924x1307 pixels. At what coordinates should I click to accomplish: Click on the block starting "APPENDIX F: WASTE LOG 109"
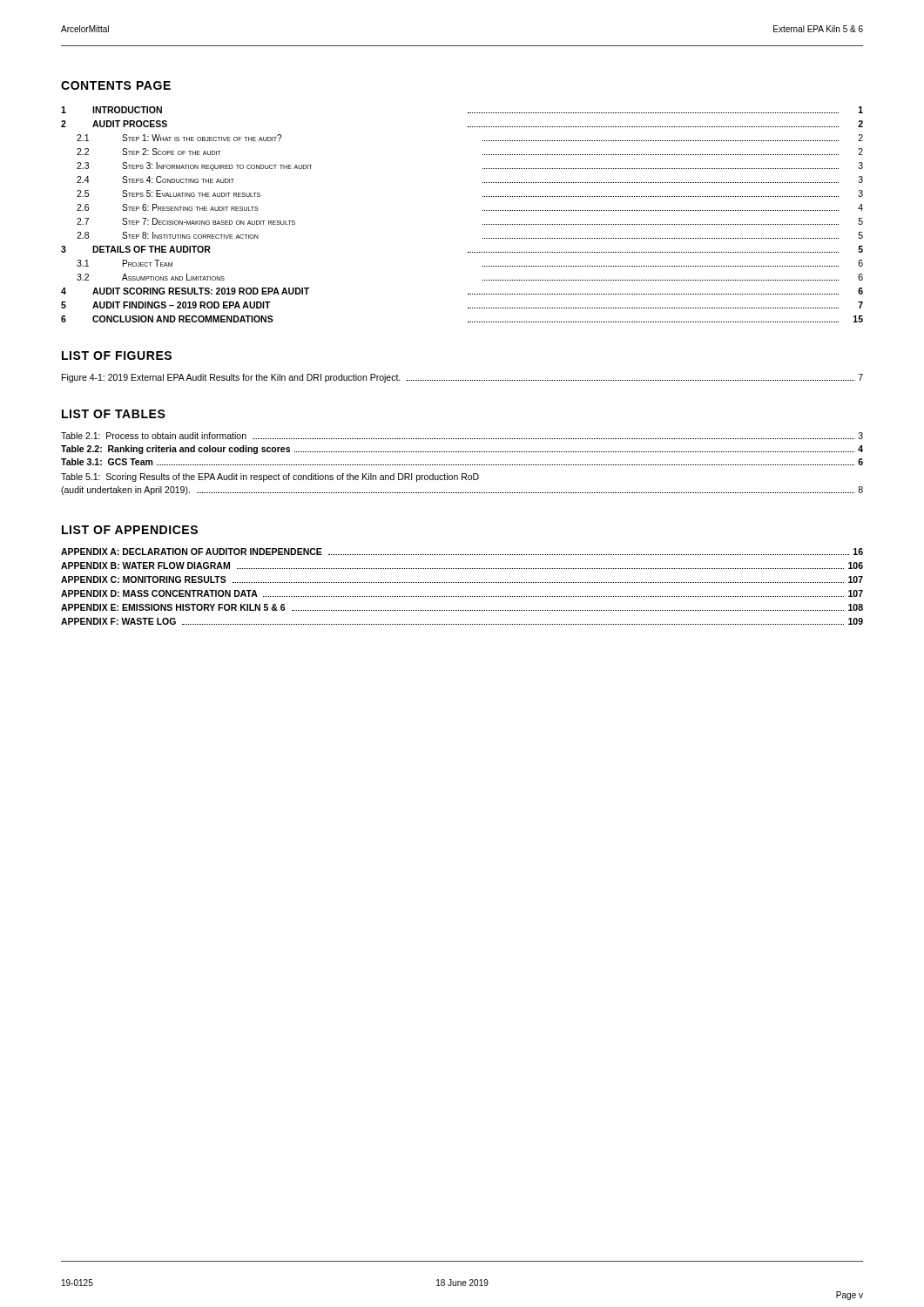click(462, 621)
